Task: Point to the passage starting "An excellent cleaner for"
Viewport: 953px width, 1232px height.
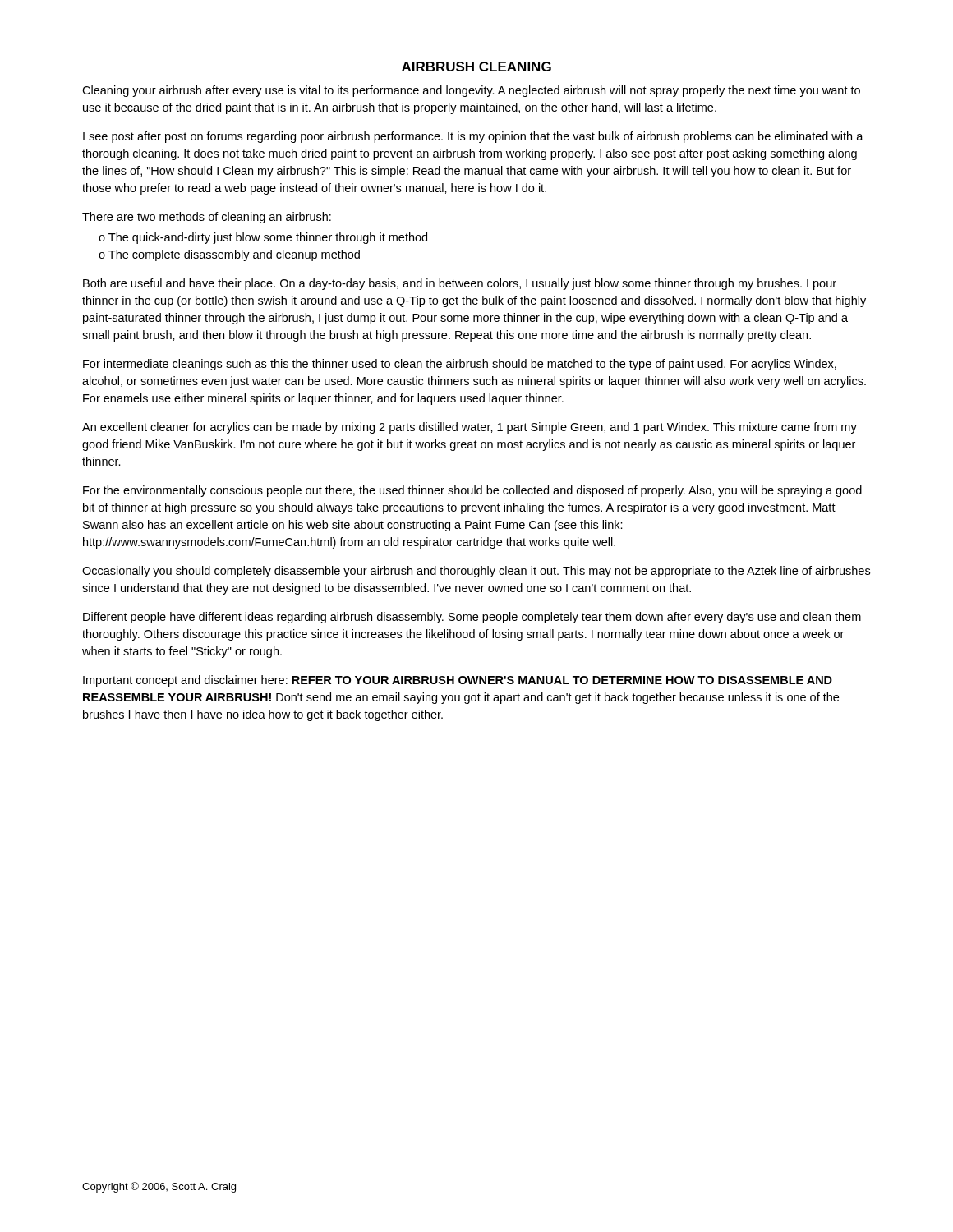Action: pos(469,445)
